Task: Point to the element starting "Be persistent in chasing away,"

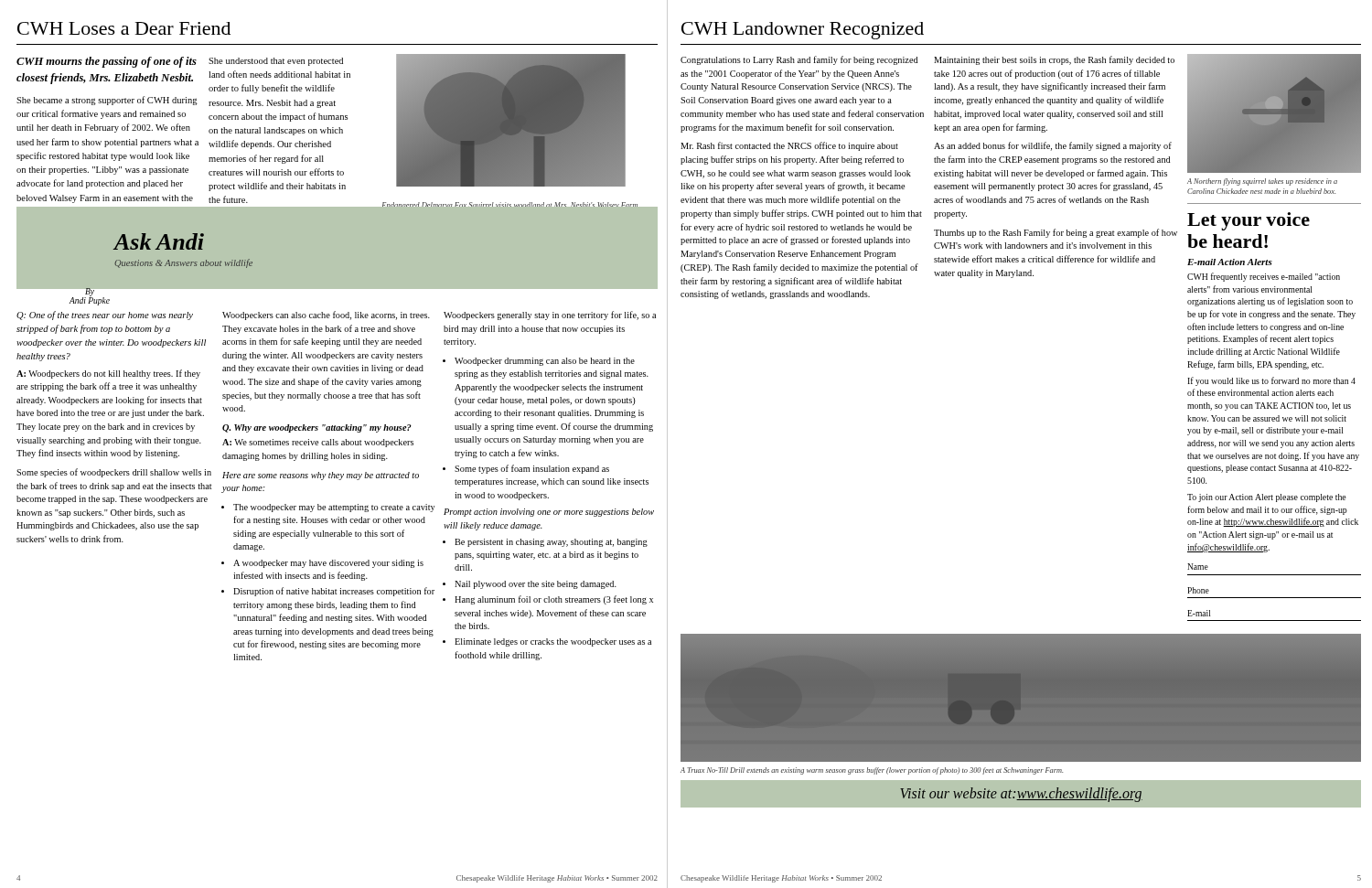Action: coord(551,555)
